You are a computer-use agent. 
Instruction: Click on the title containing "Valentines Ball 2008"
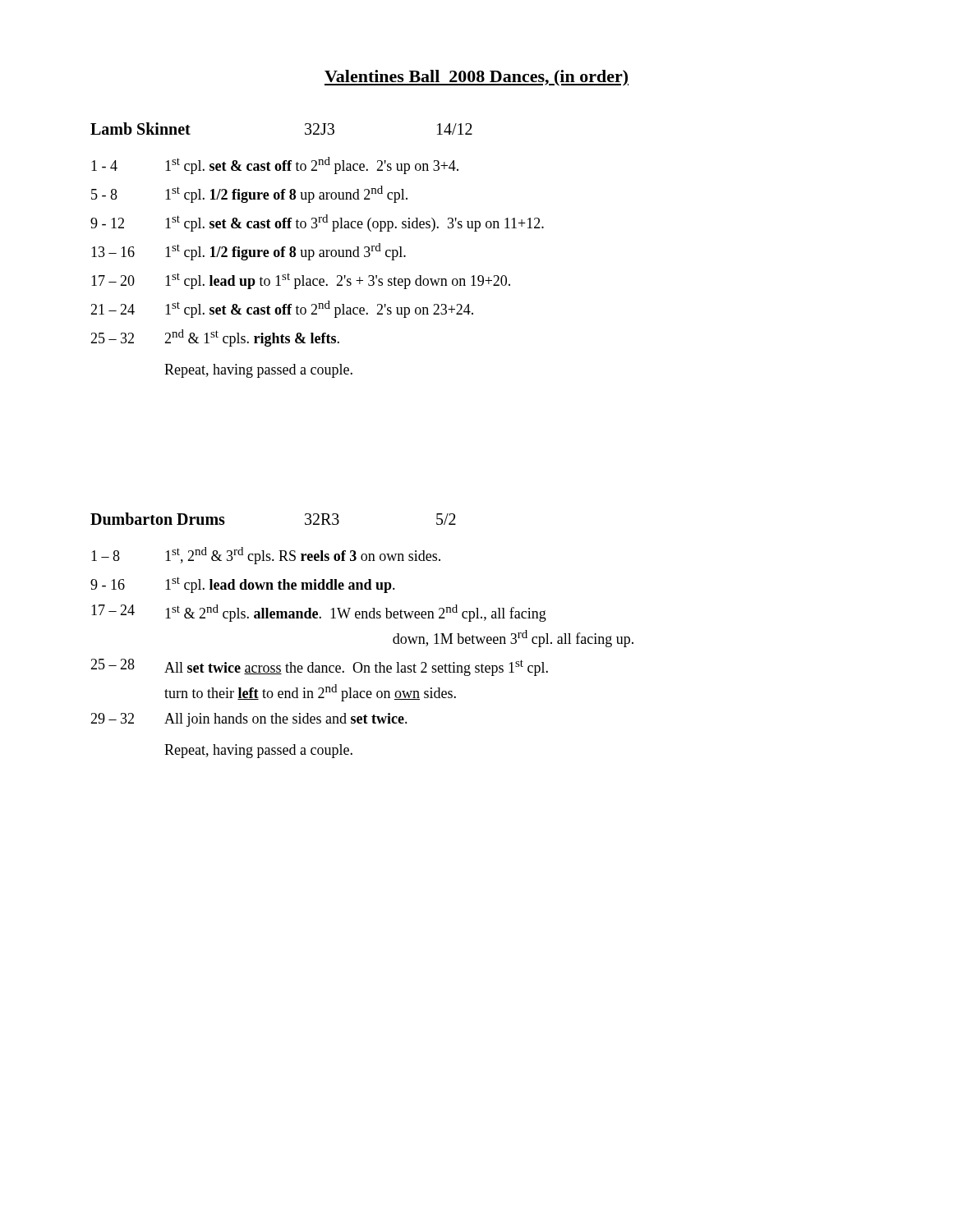476,76
